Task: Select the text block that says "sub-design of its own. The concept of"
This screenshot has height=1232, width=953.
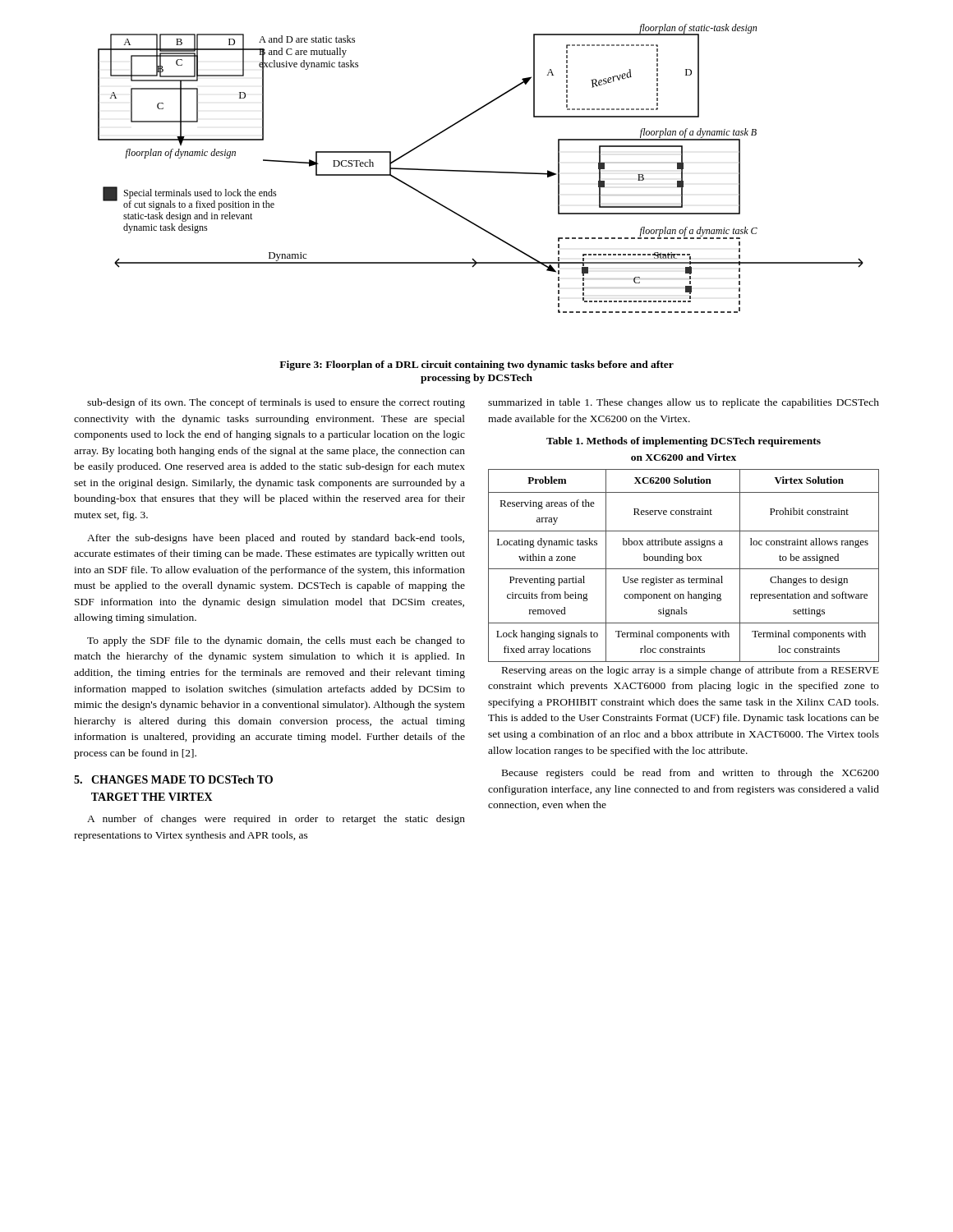Action: tap(269, 458)
